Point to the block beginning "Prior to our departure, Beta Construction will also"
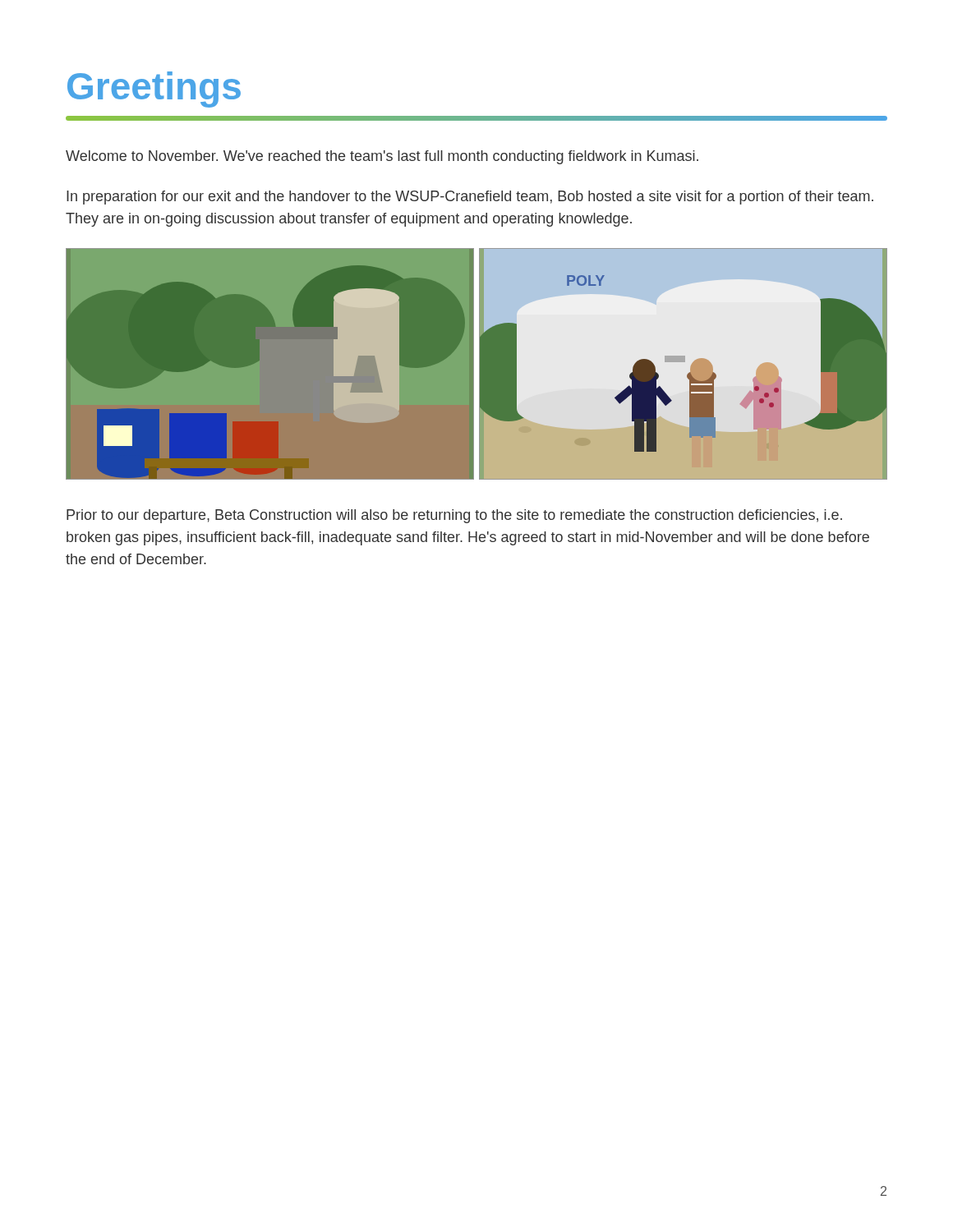 [468, 537]
